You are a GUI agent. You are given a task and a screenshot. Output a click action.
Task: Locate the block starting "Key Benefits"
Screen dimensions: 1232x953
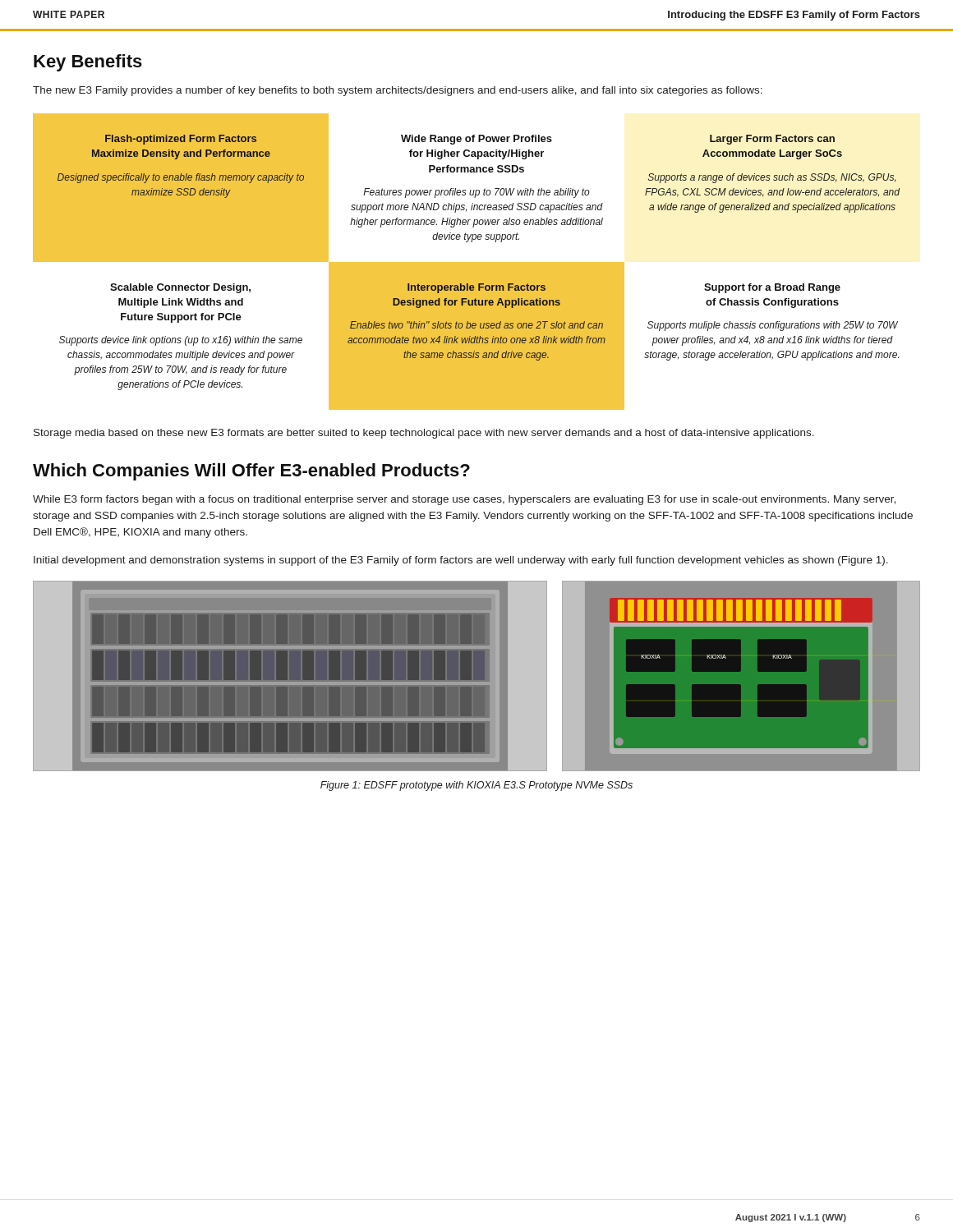pos(88,61)
